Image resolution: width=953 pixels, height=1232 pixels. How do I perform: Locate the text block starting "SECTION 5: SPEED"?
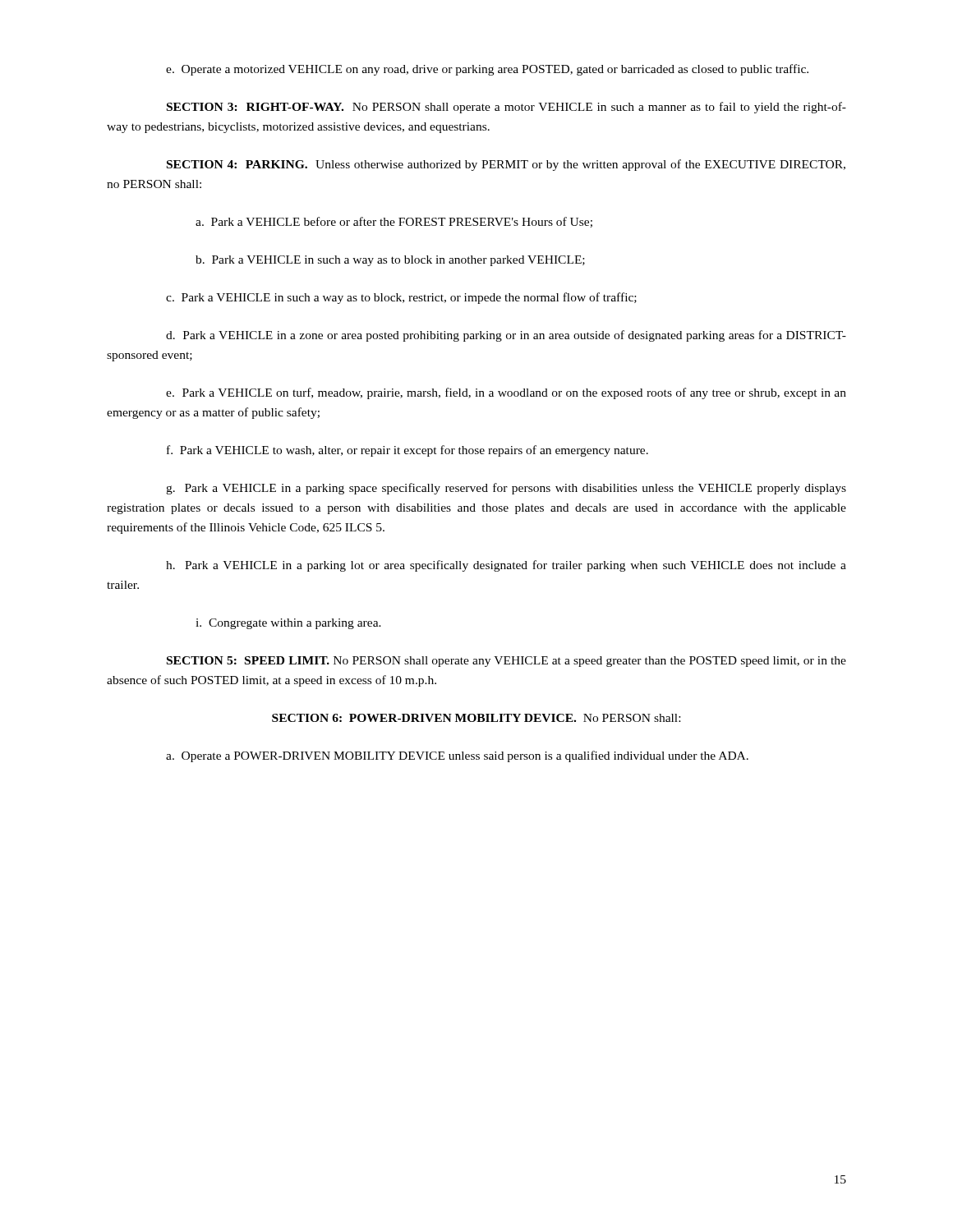click(x=476, y=670)
